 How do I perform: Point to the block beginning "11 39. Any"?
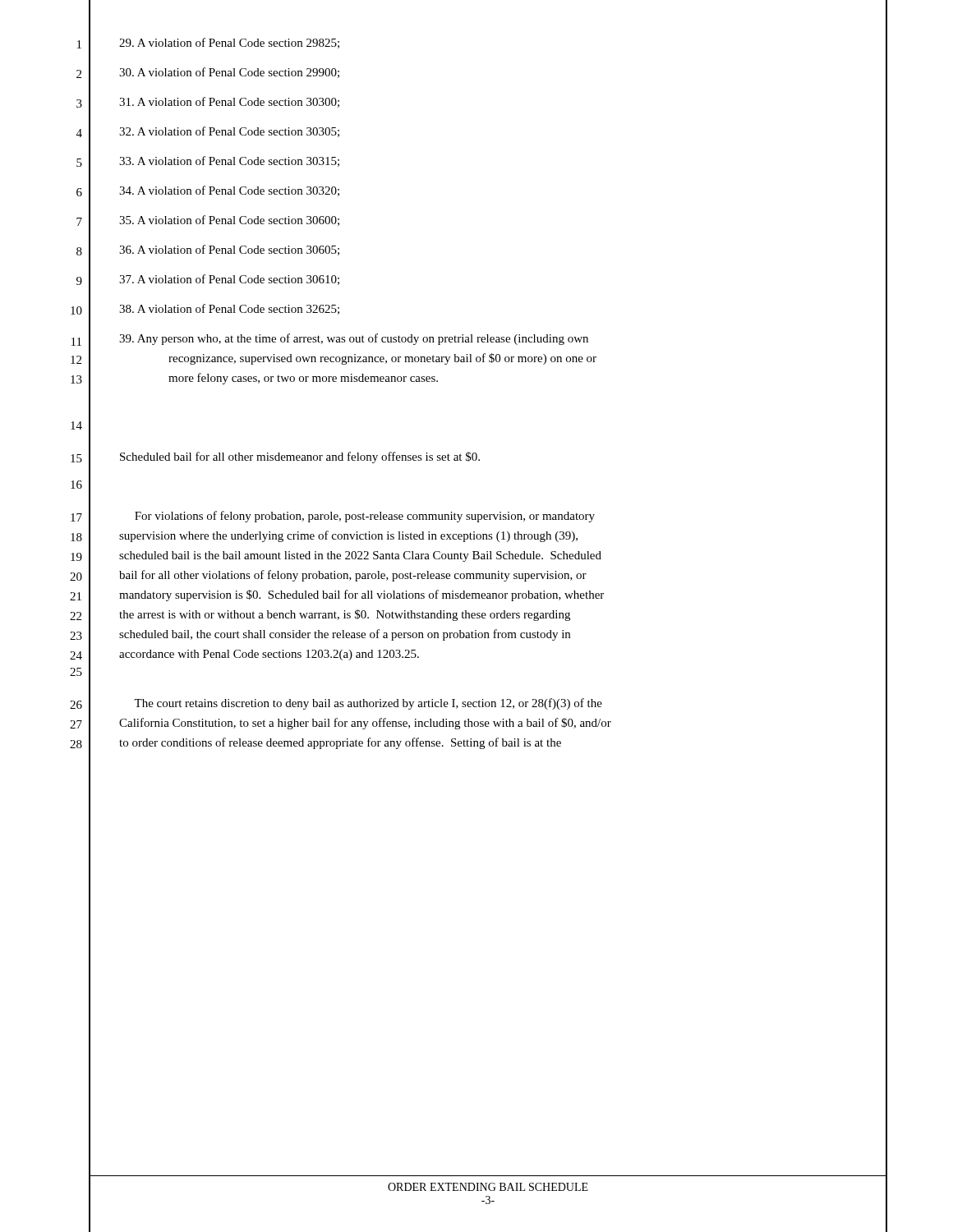[354, 339]
